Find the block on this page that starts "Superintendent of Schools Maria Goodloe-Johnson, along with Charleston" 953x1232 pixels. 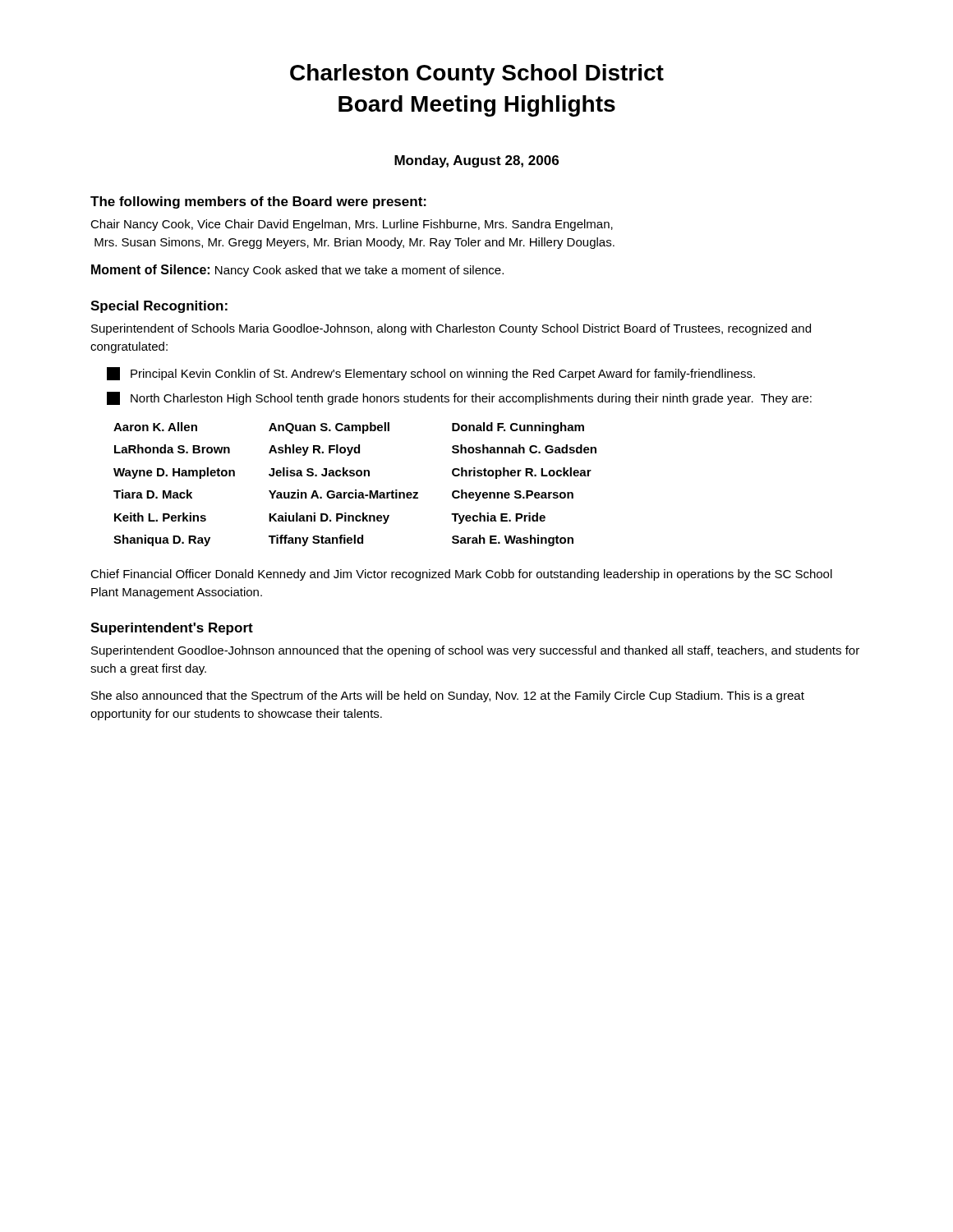pyautogui.click(x=451, y=337)
